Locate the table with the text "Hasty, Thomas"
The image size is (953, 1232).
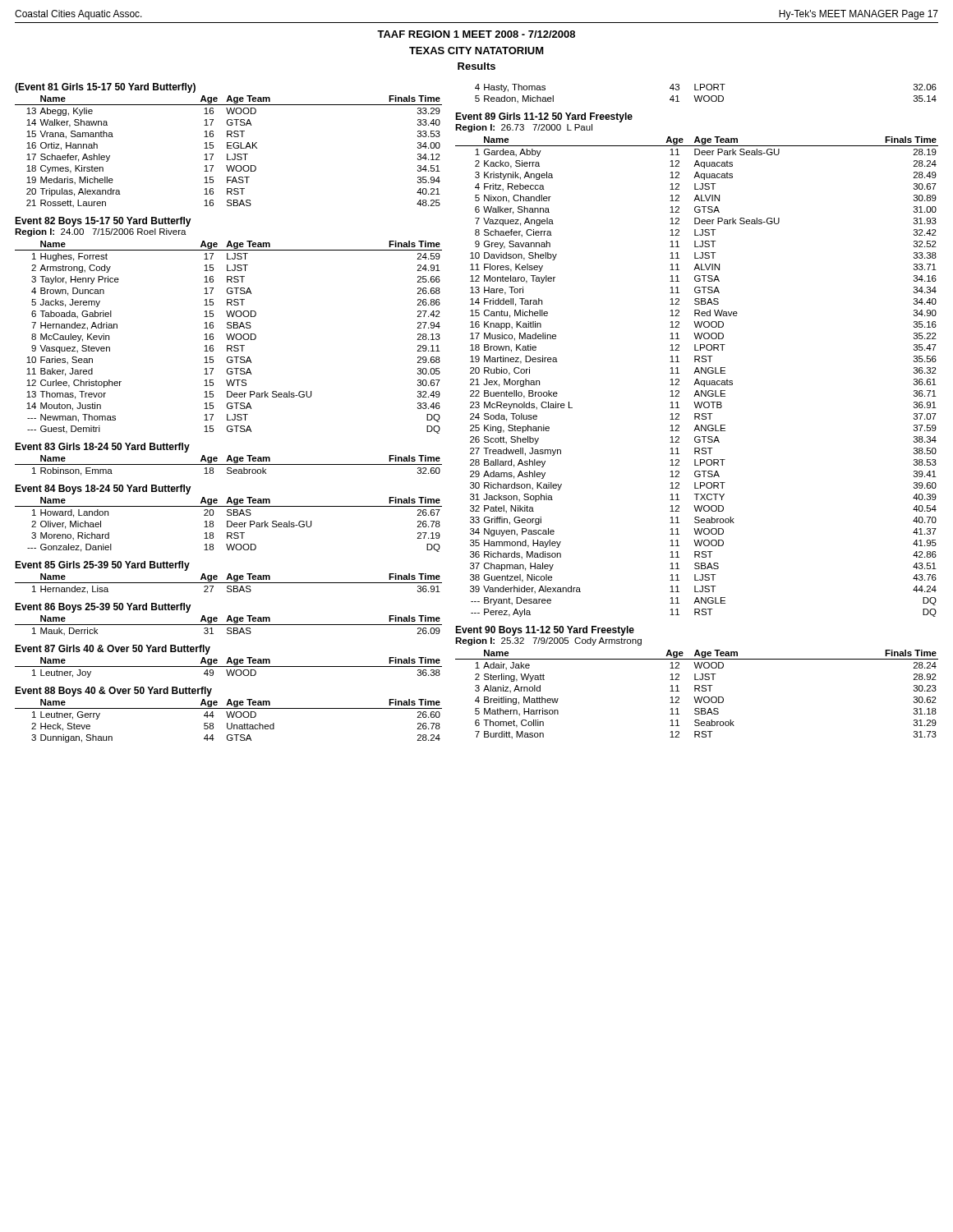click(697, 92)
